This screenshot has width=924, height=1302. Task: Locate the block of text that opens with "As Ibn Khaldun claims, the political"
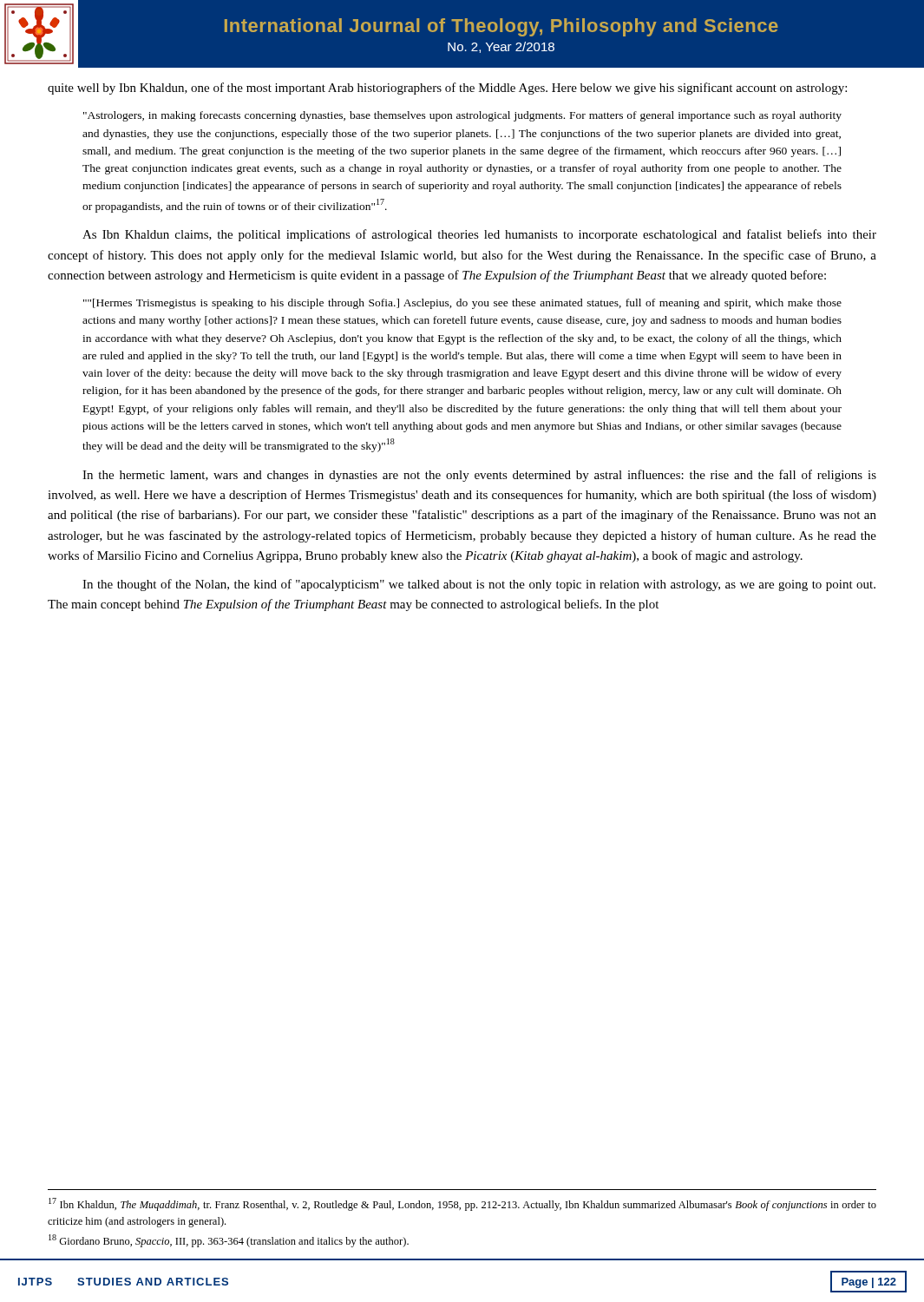point(462,255)
